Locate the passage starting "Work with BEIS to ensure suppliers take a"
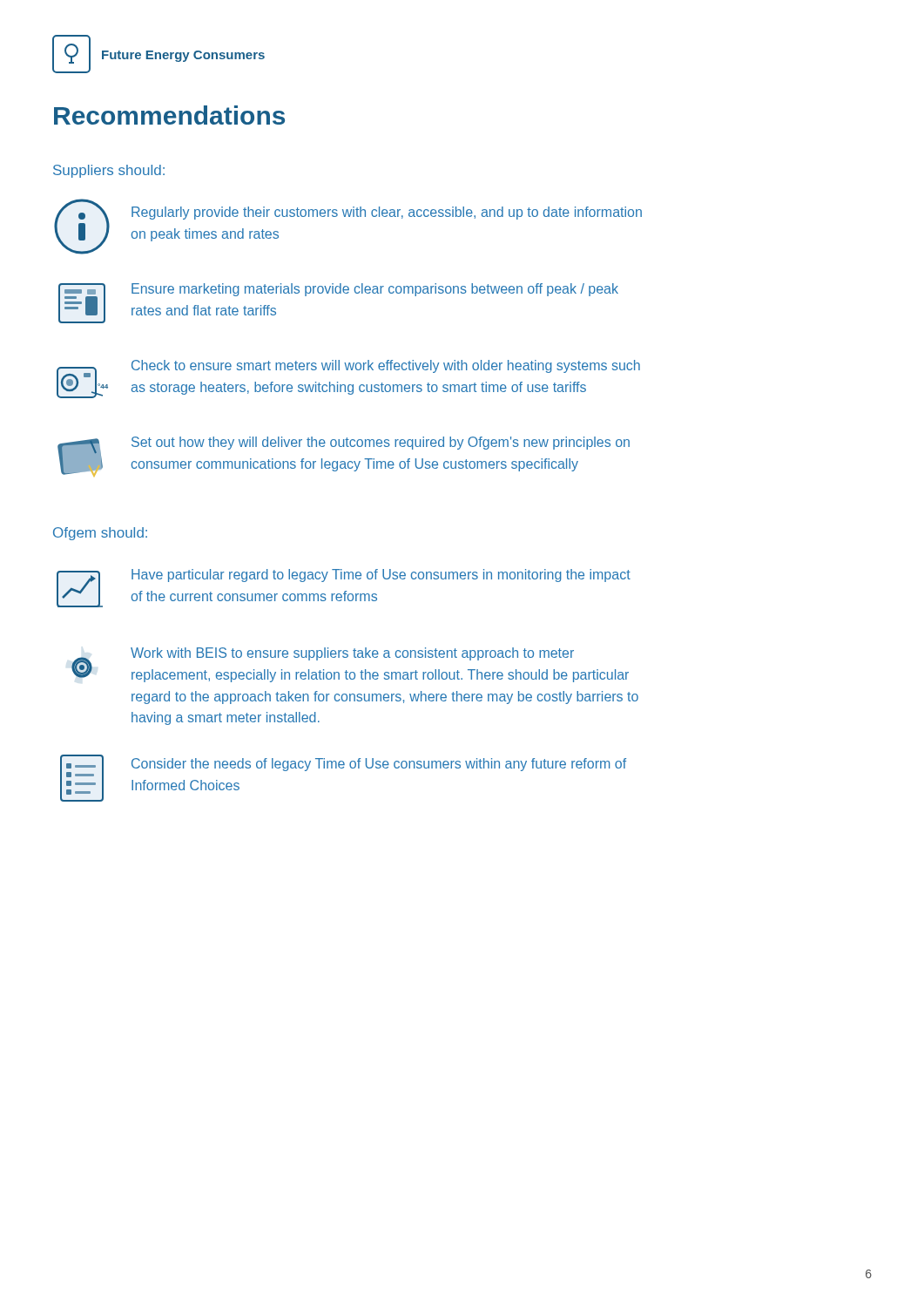This screenshot has width=924, height=1307. (348, 684)
